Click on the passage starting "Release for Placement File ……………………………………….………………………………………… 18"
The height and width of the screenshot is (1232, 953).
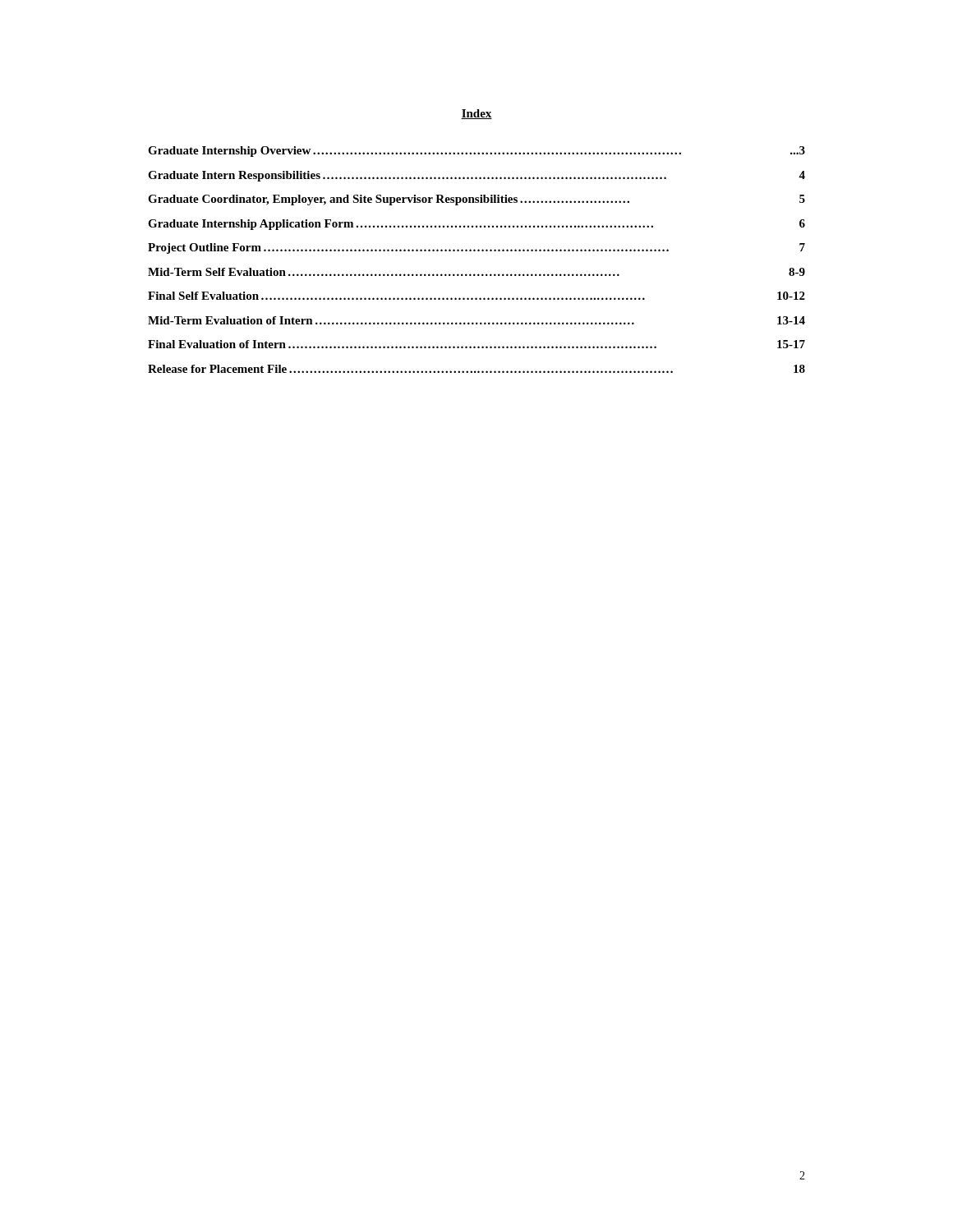coord(476,369)
